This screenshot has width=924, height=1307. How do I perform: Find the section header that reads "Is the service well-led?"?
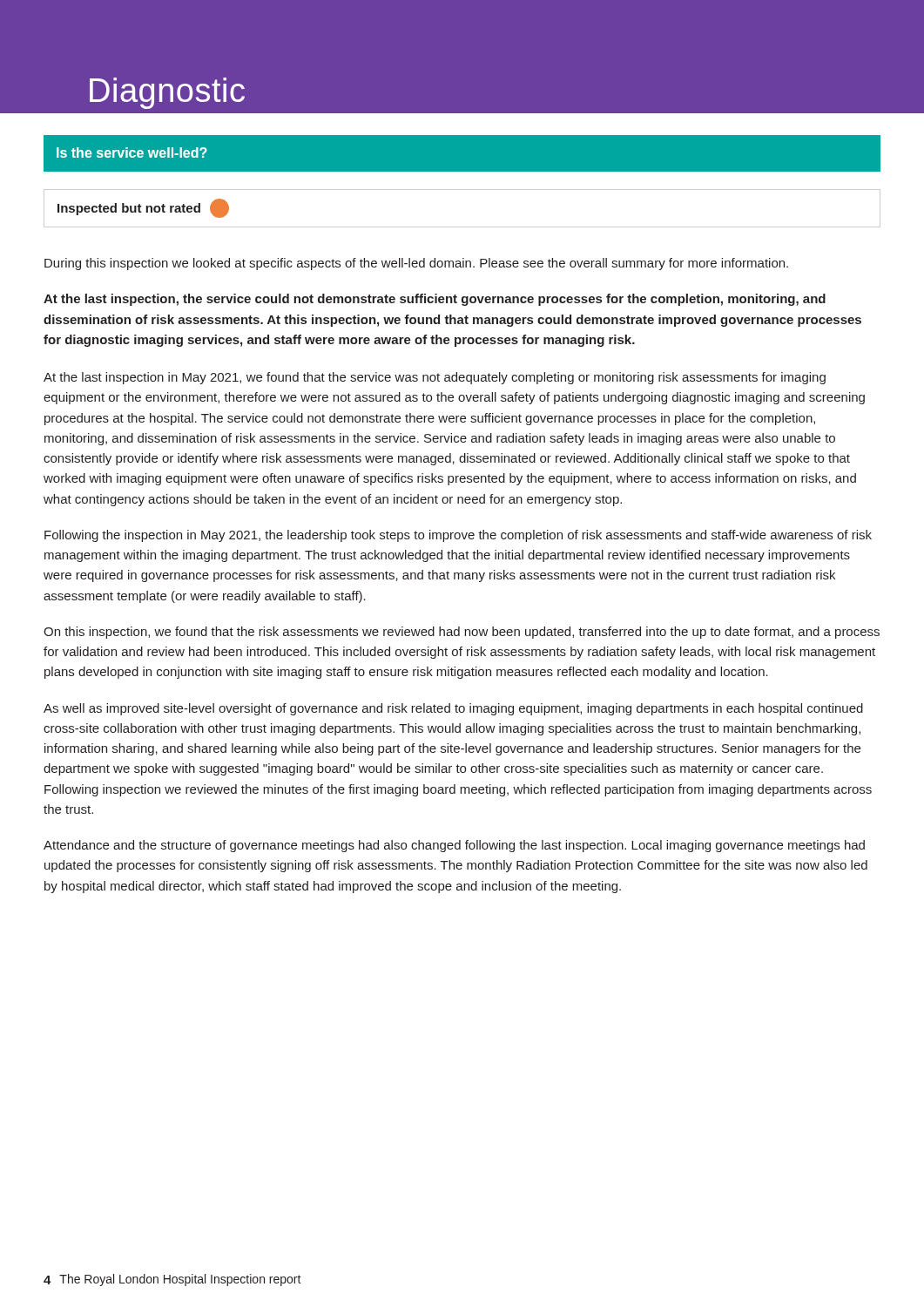tap(132, 153)
